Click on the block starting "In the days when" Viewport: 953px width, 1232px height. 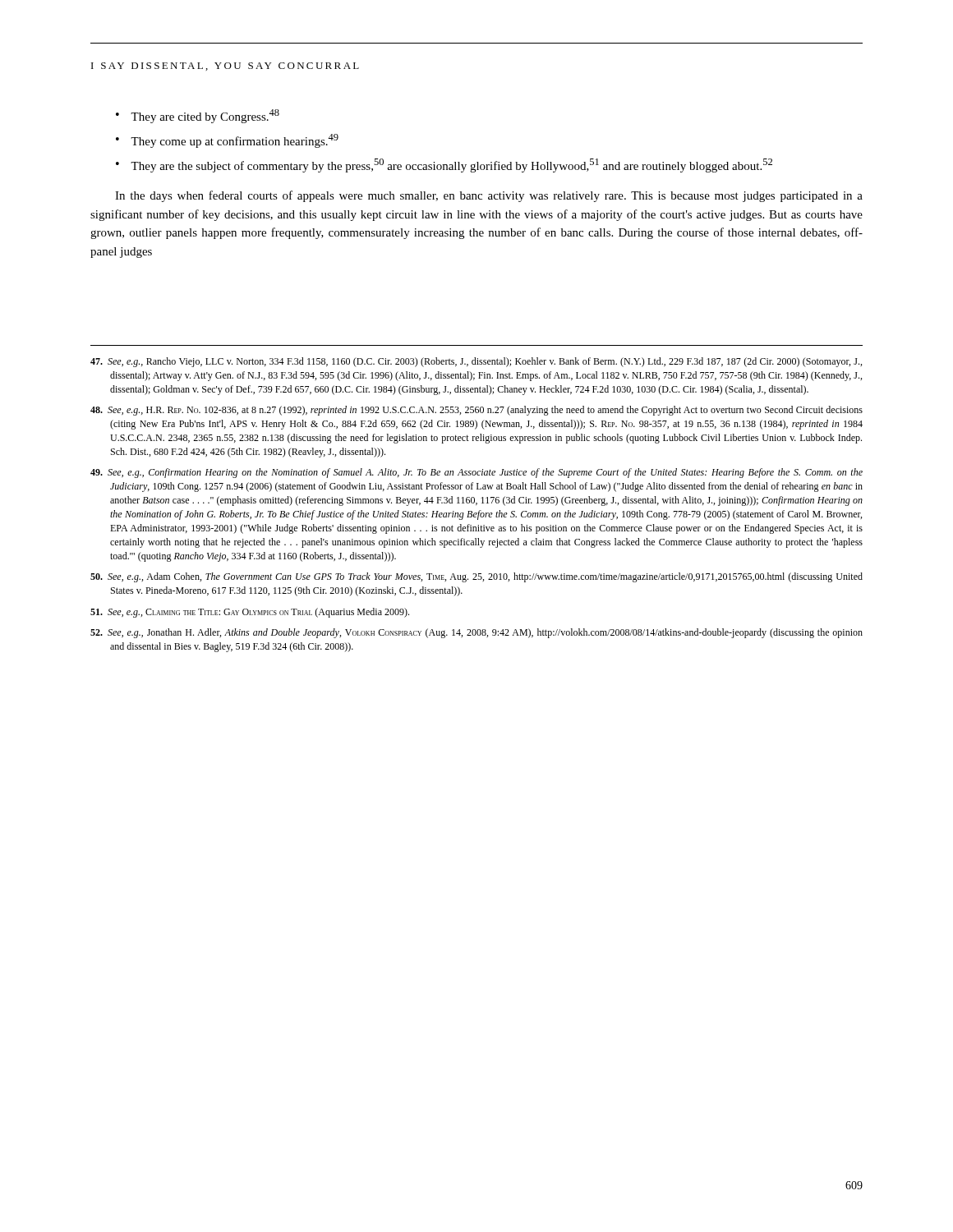point(476,223)
